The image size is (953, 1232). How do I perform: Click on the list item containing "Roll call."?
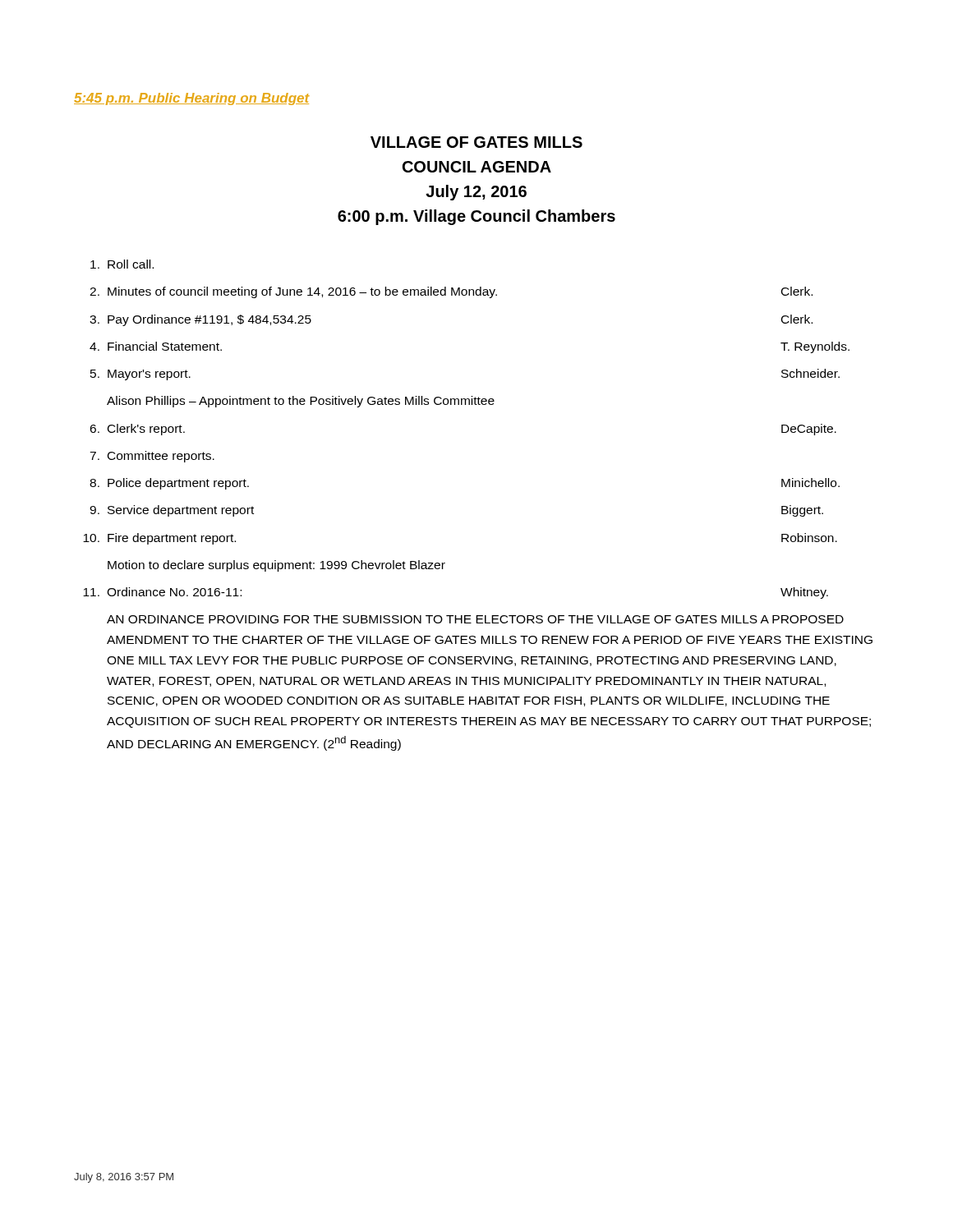(x=122, y=264)
